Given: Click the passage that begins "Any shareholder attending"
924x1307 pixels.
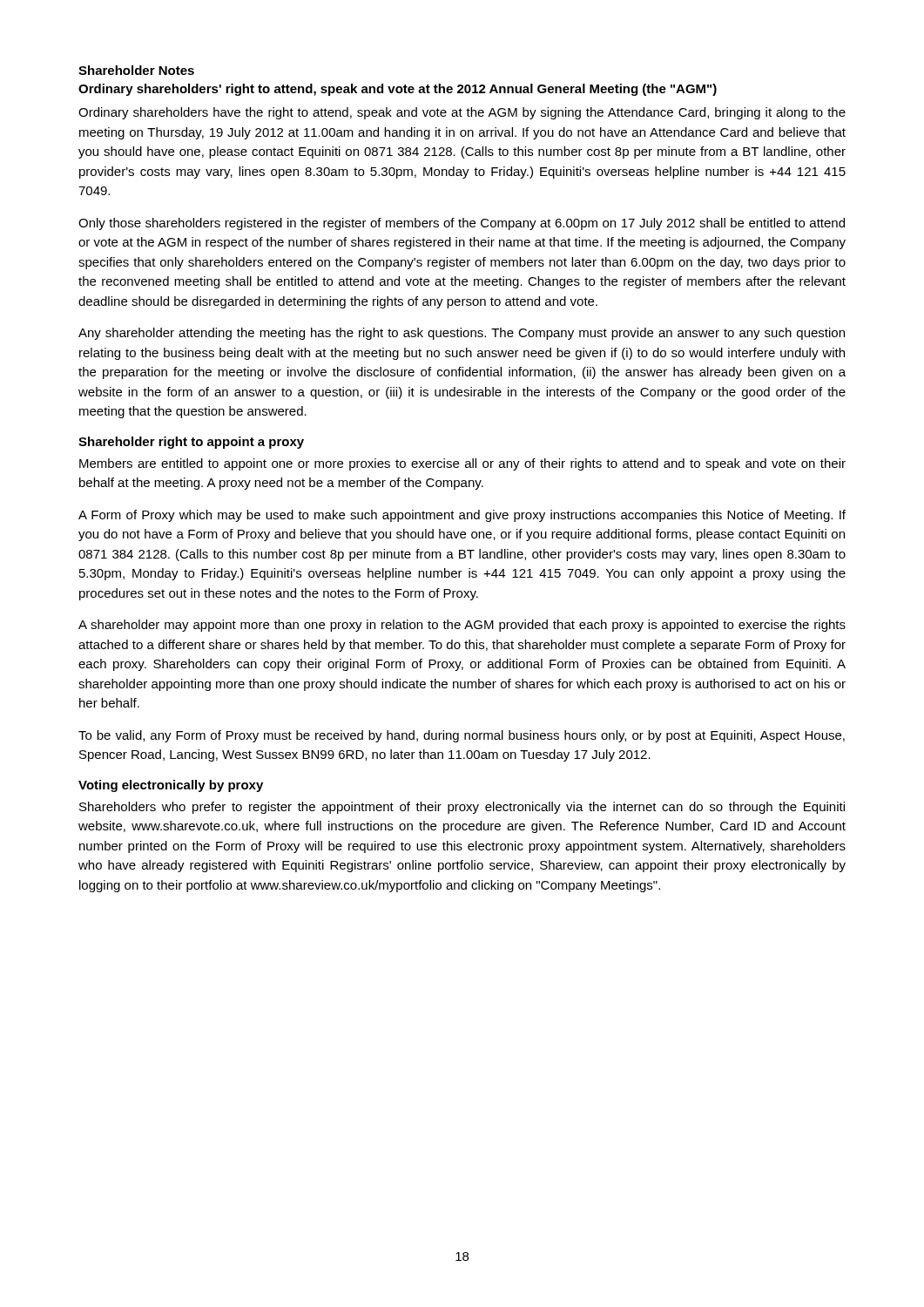Looking at the screenshot, I should pyautogui.click(x=462, y=372).
